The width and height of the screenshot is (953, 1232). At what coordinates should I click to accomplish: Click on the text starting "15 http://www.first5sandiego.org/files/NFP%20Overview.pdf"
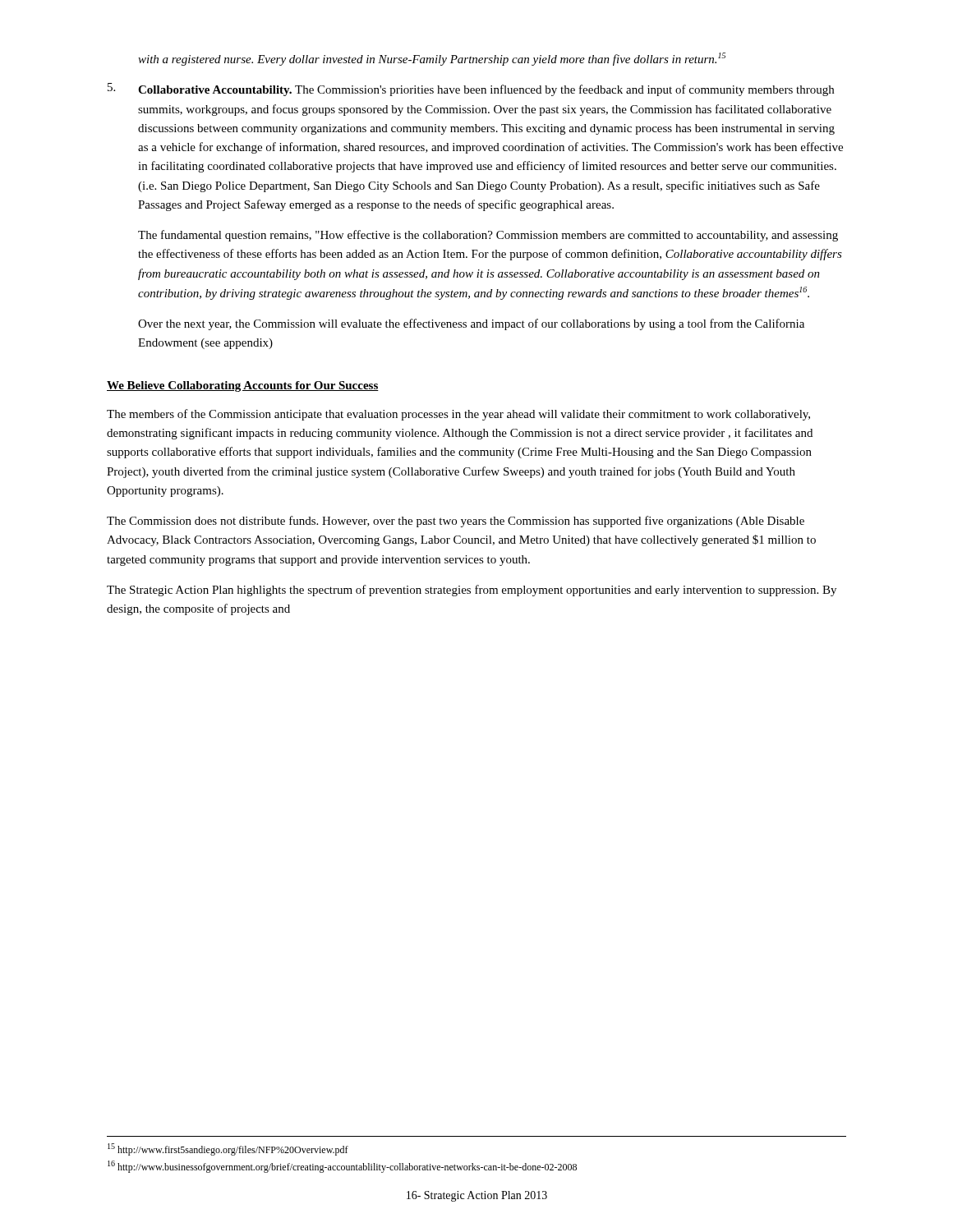(228, 1149)
